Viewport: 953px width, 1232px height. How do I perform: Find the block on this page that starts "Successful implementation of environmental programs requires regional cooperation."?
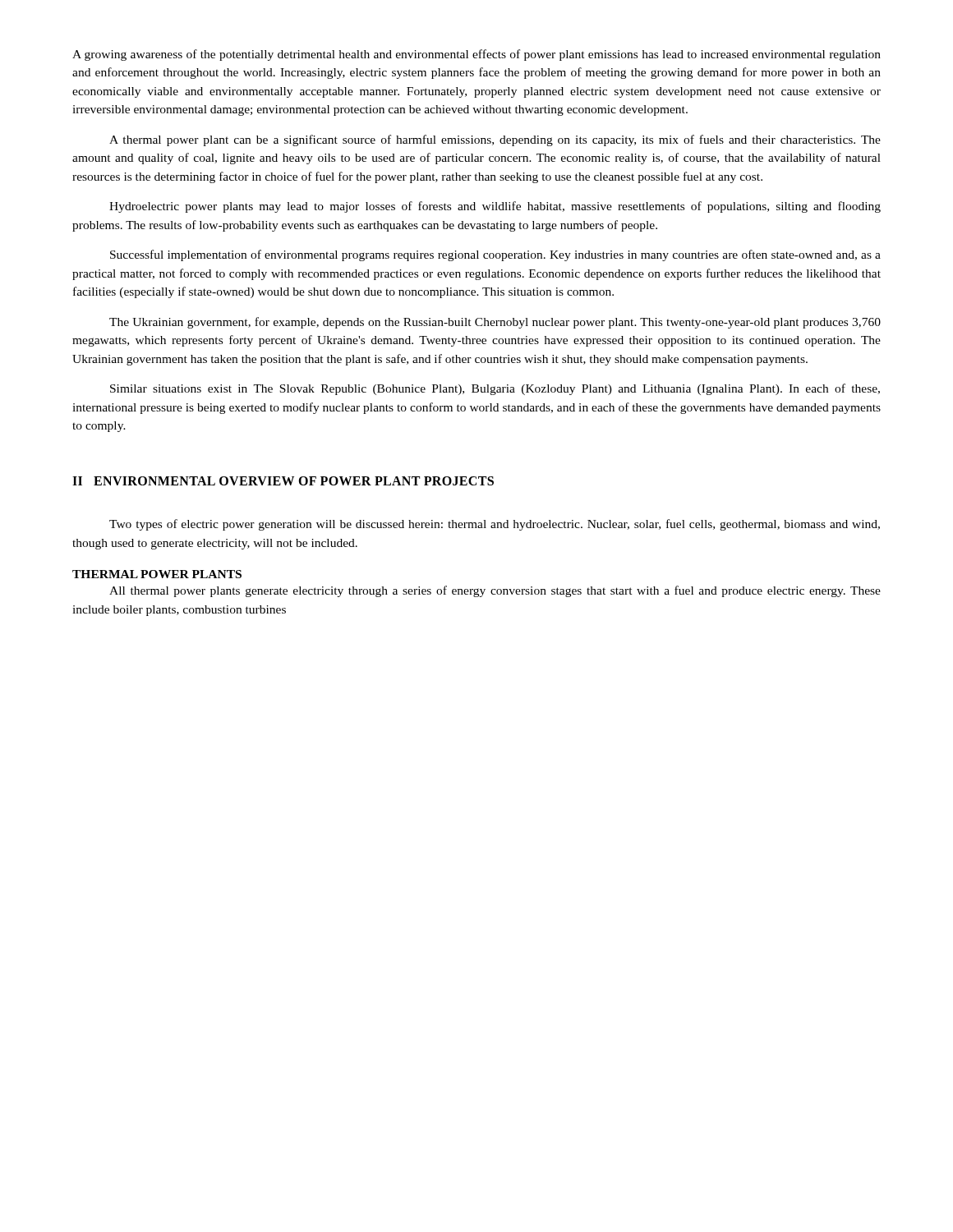pyautogui.click(x=476, y=273)
